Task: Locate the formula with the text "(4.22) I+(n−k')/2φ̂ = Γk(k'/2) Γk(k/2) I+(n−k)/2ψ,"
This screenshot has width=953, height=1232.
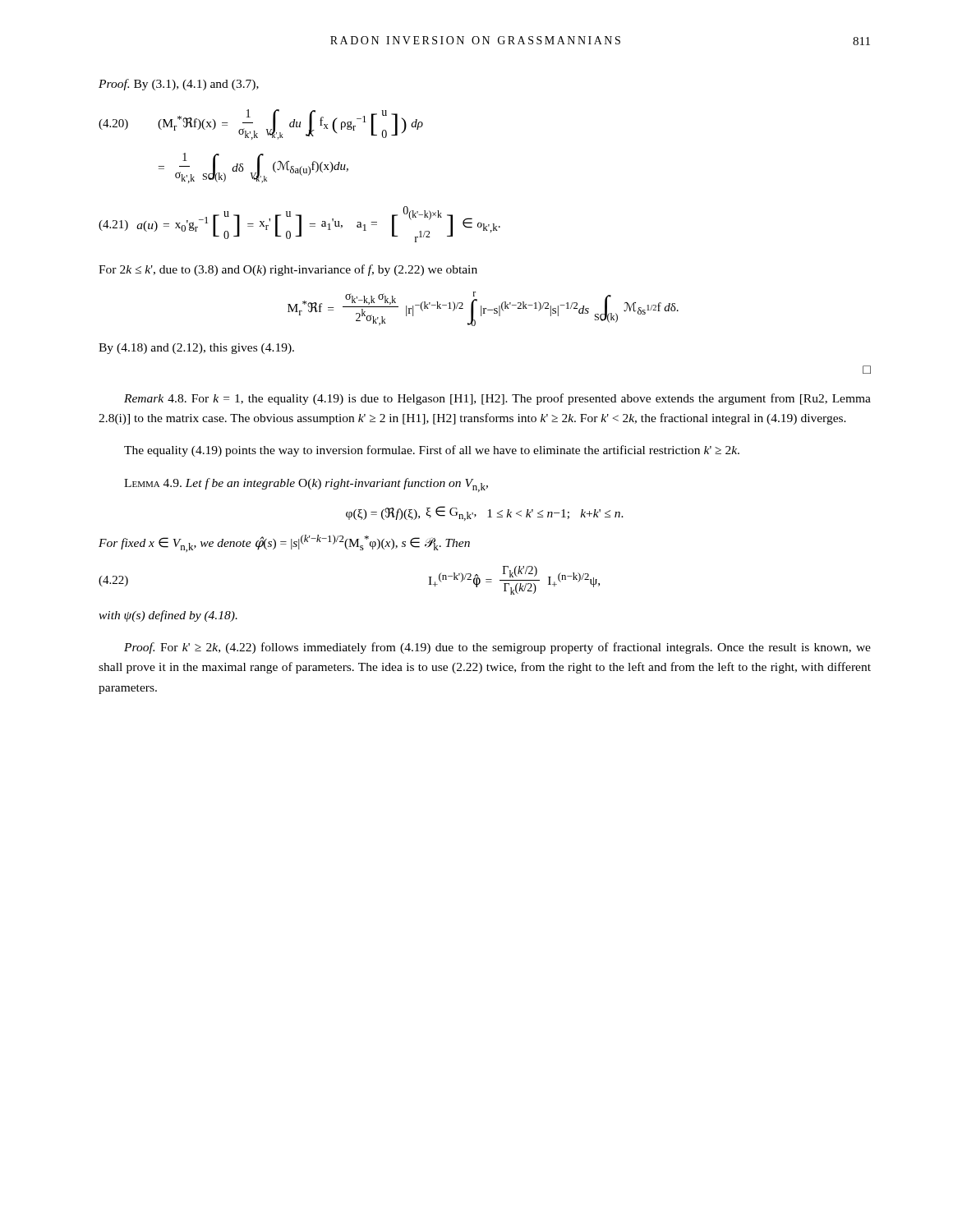Action: tap(485, 581)
